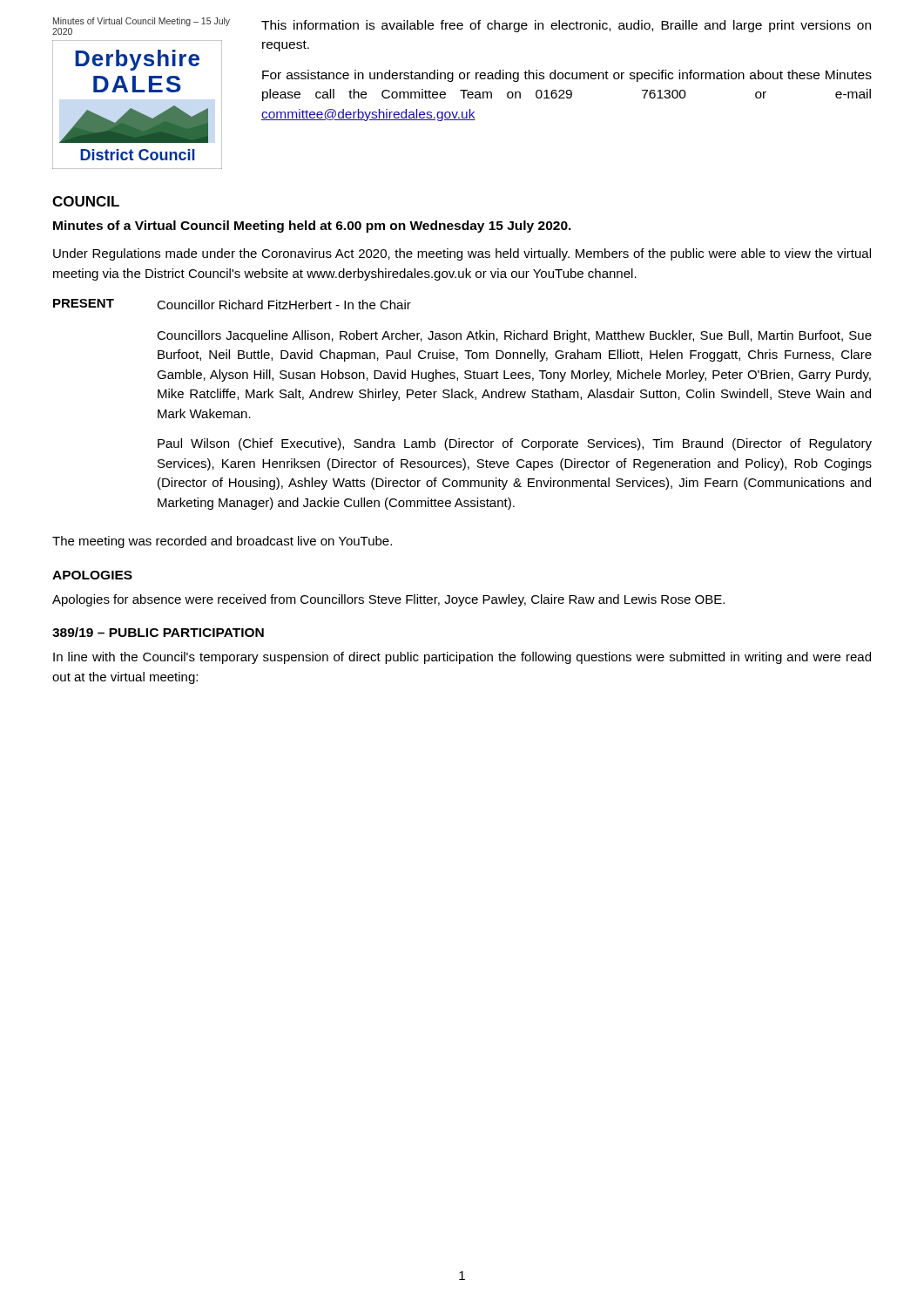
Task: Select the block starting "Minutes of a Virtual Council"
Action: point(312,225)
